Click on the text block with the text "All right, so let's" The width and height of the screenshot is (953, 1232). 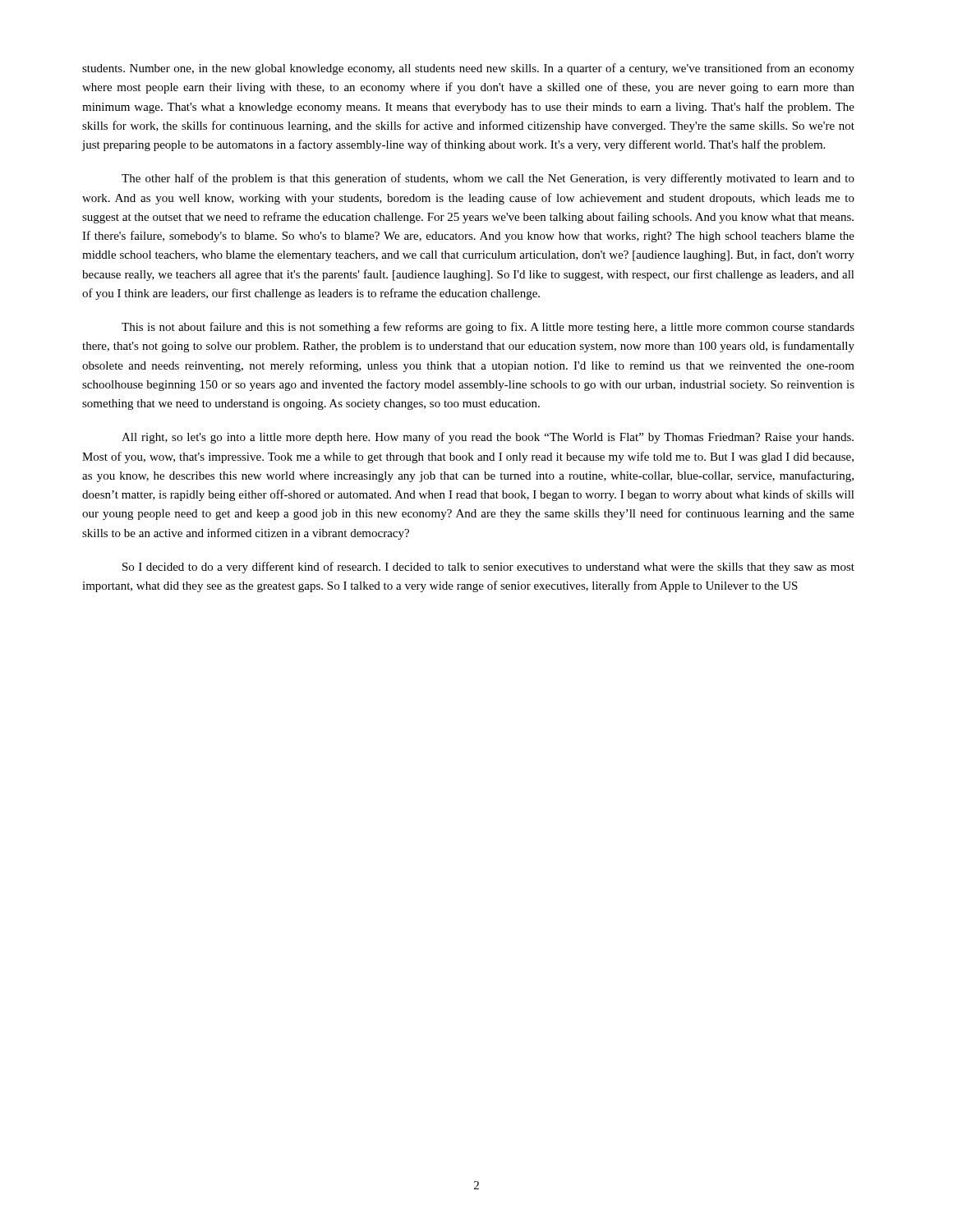tap(468, 485)
